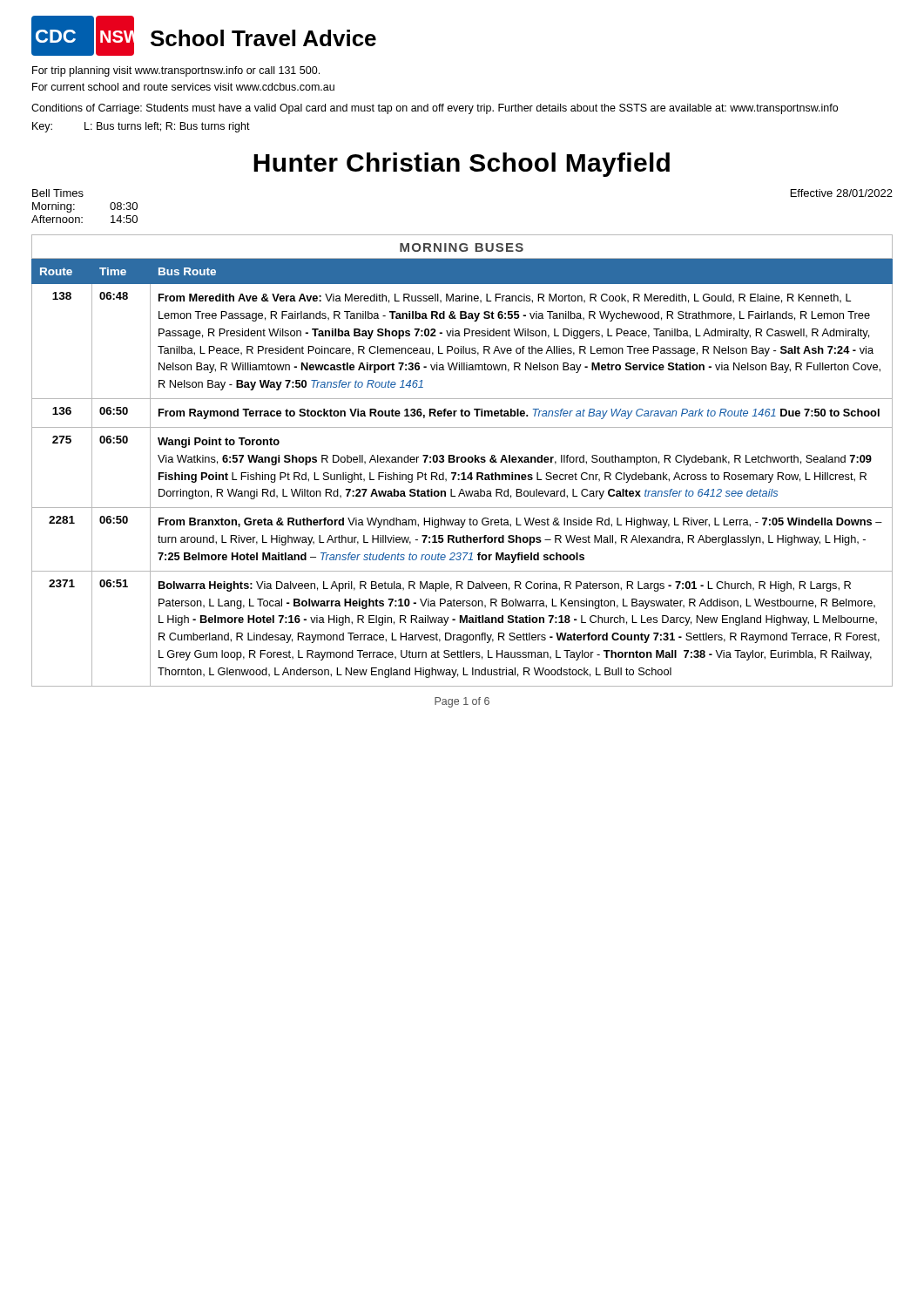Find the table that mentions "Bus Route"

(462, 473)
